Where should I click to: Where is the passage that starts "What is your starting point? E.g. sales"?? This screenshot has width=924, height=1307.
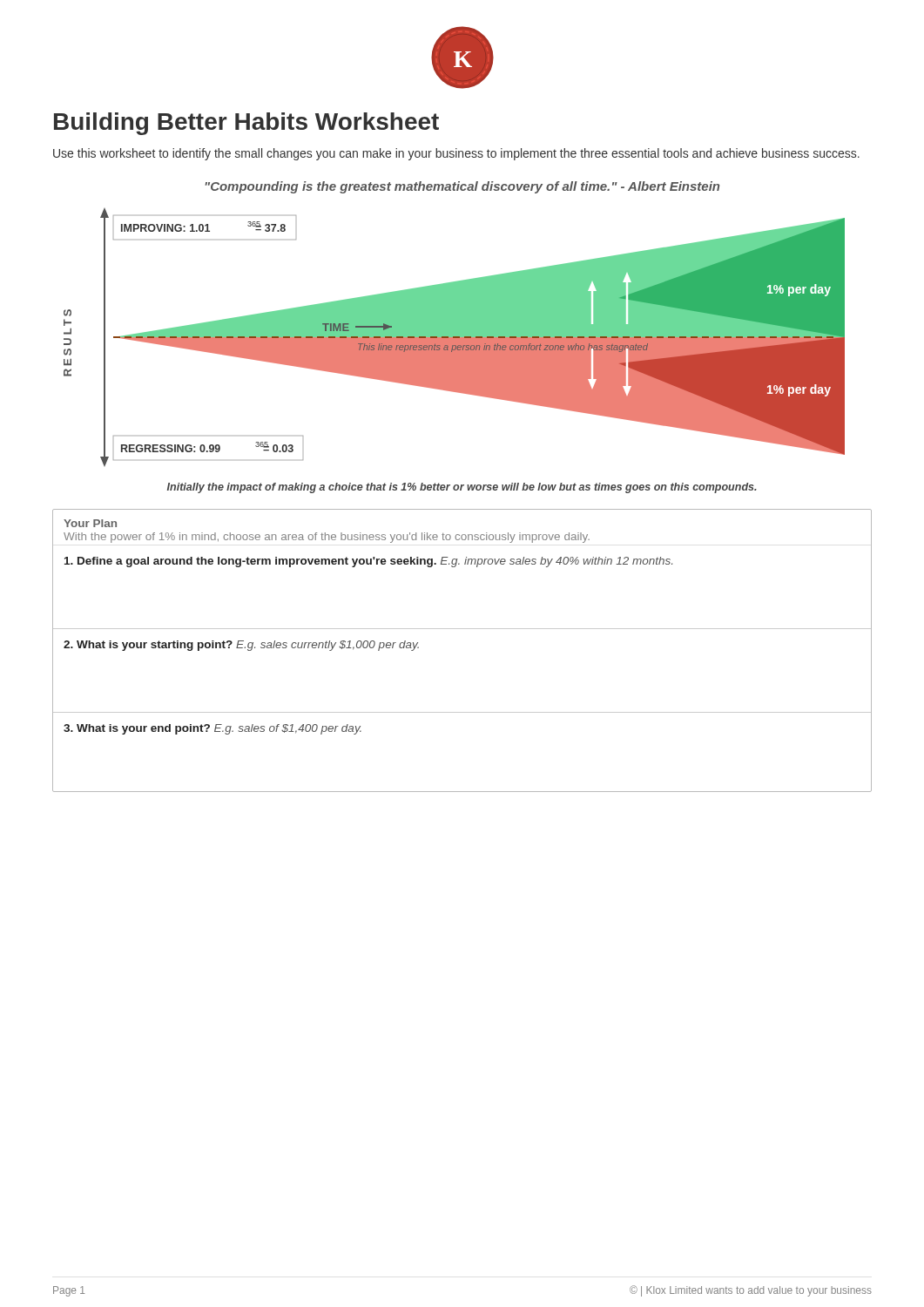coord(242,644)
